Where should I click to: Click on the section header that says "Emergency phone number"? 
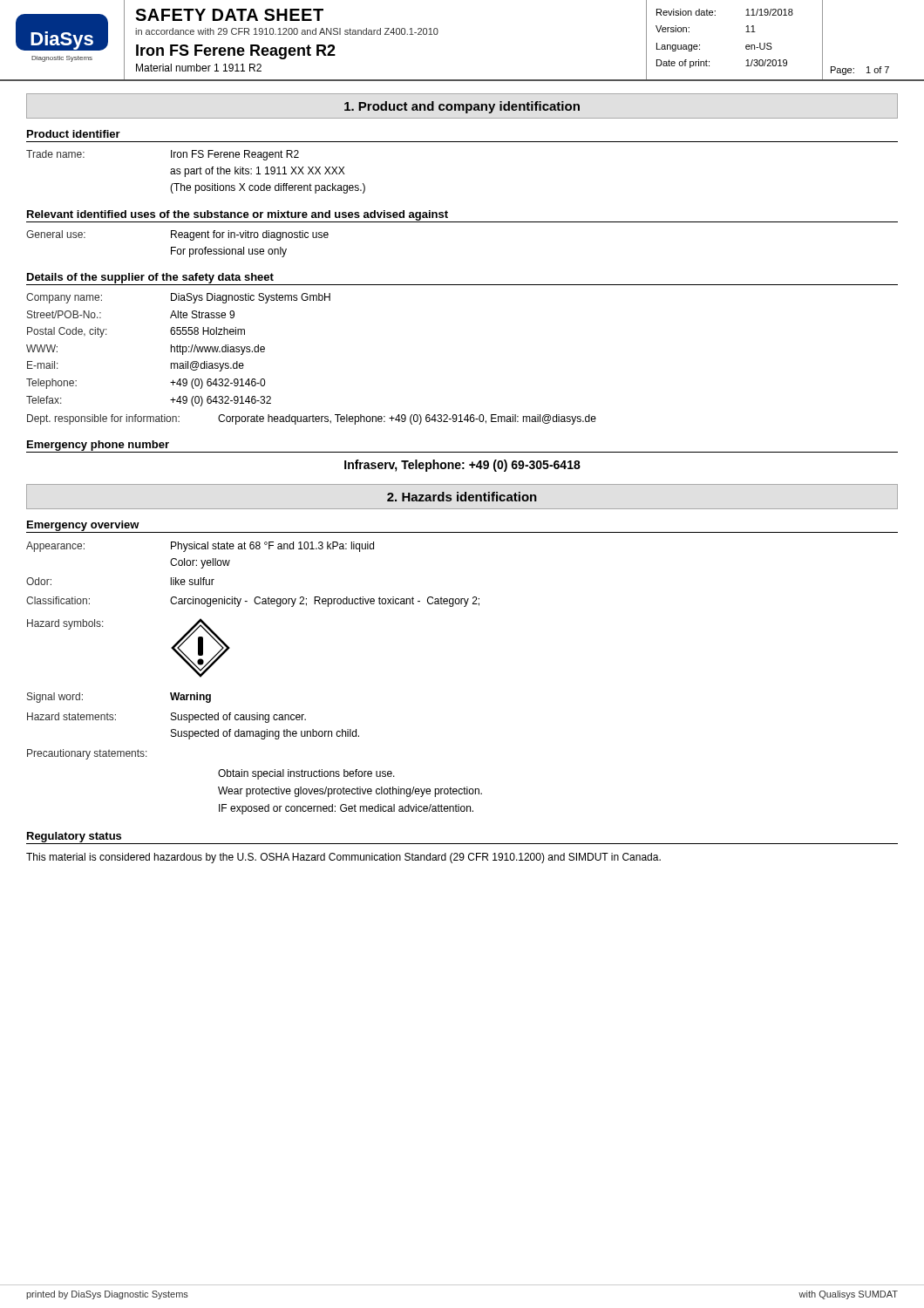[x=98, y=444]
